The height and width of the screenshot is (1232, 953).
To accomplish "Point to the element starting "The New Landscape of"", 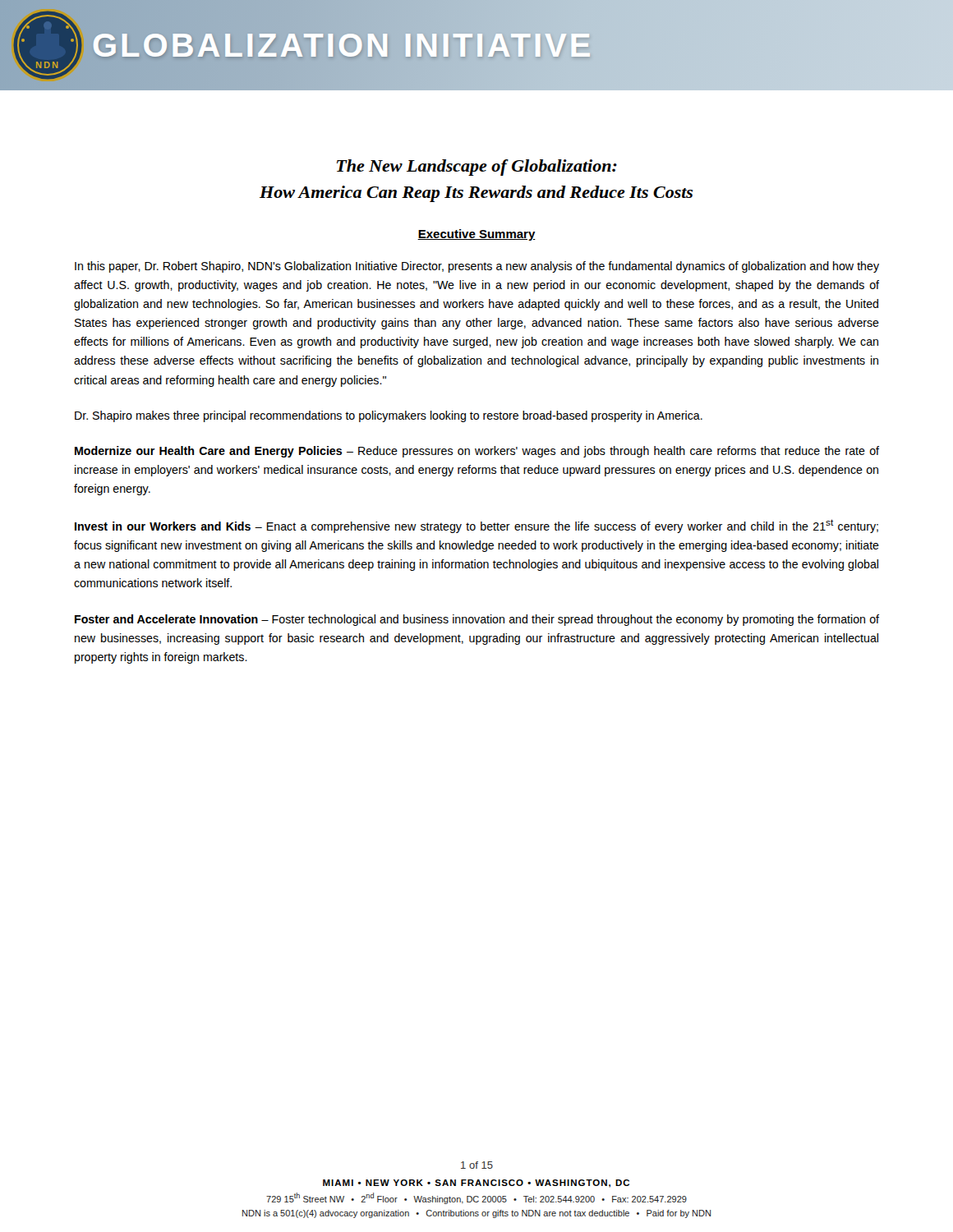I will click(476, 179).
